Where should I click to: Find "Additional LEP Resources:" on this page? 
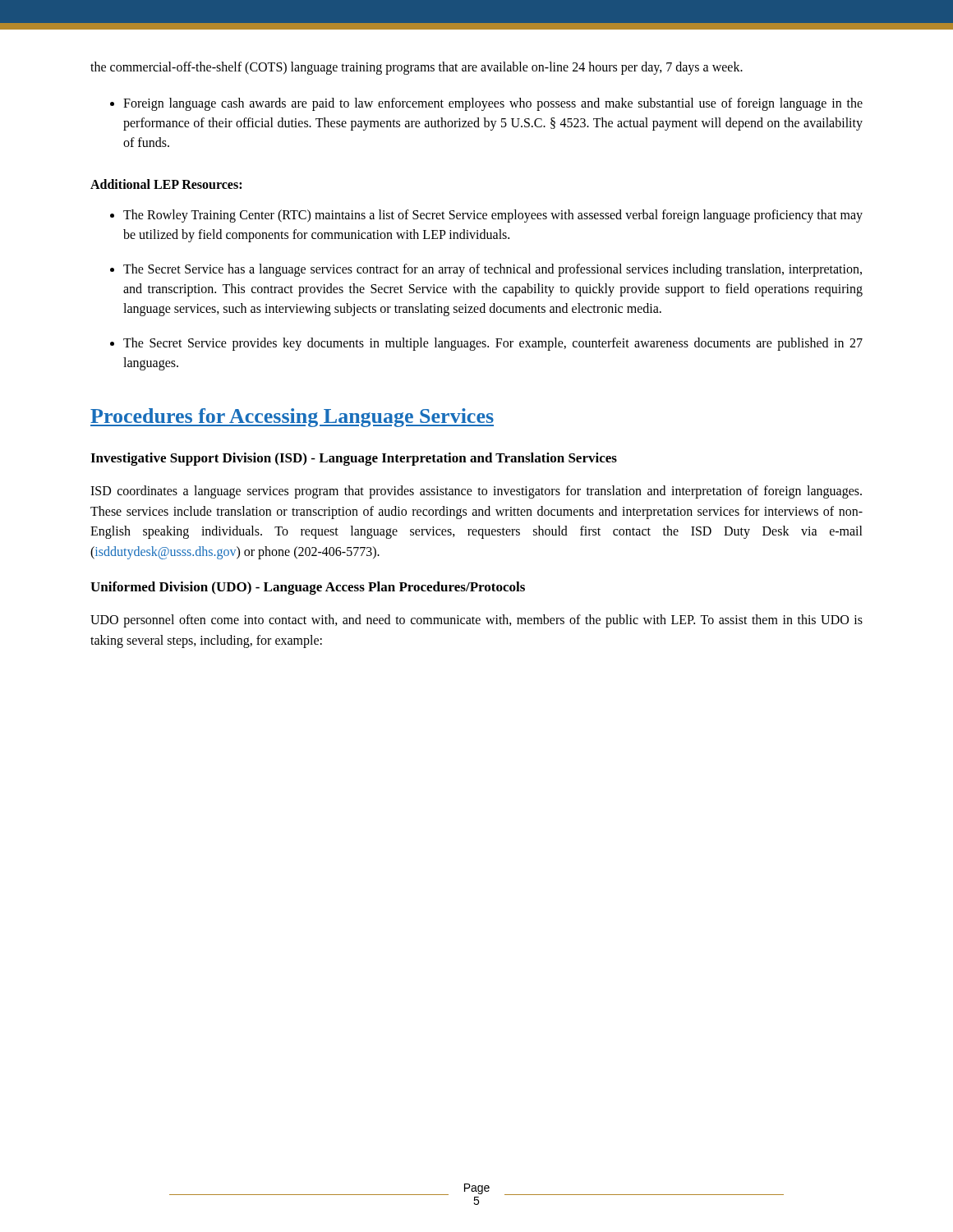[x=167, y=184]
